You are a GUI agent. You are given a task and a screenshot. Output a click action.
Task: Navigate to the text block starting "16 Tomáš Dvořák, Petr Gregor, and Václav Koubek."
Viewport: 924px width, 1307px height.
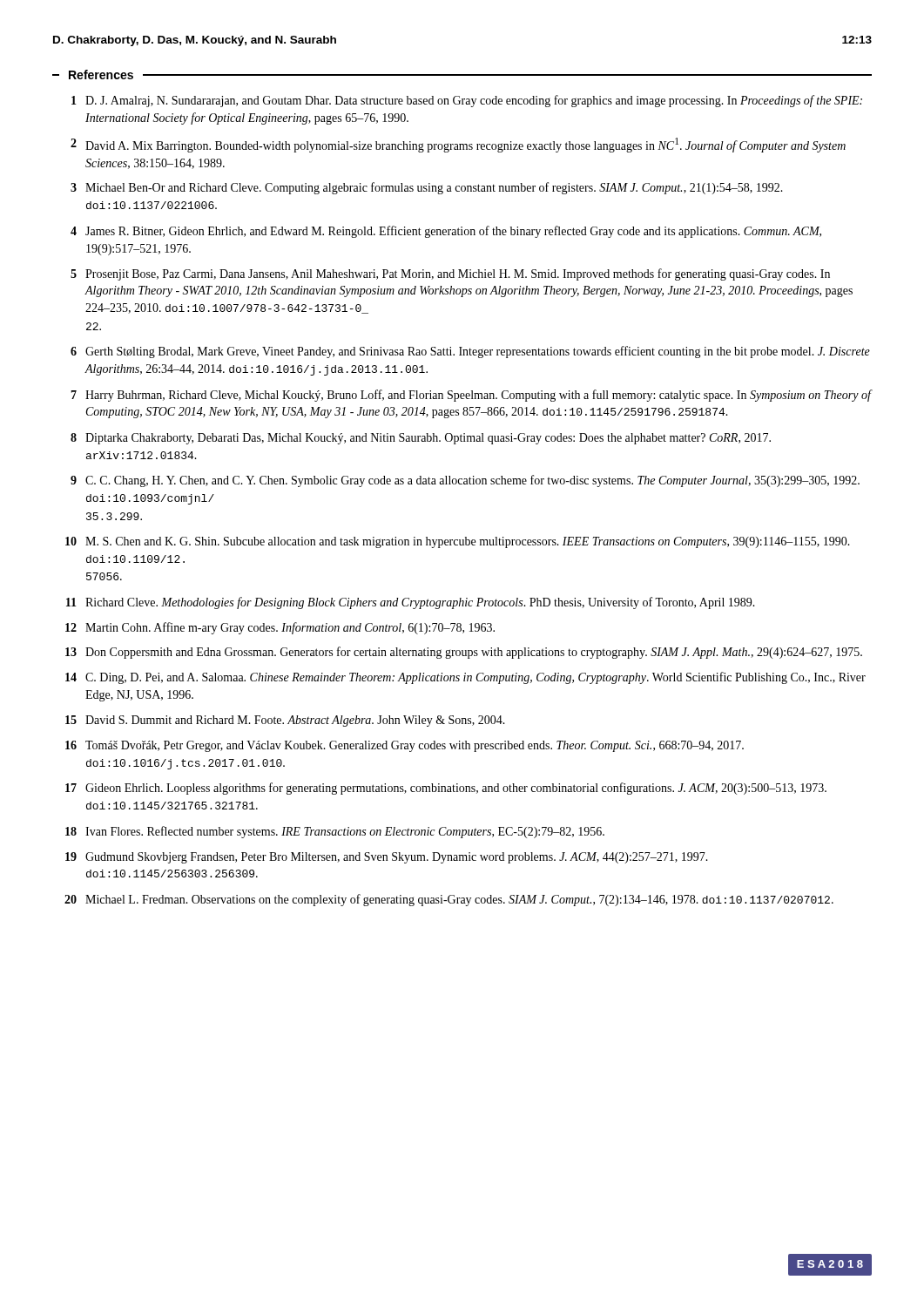click(462, 755)
